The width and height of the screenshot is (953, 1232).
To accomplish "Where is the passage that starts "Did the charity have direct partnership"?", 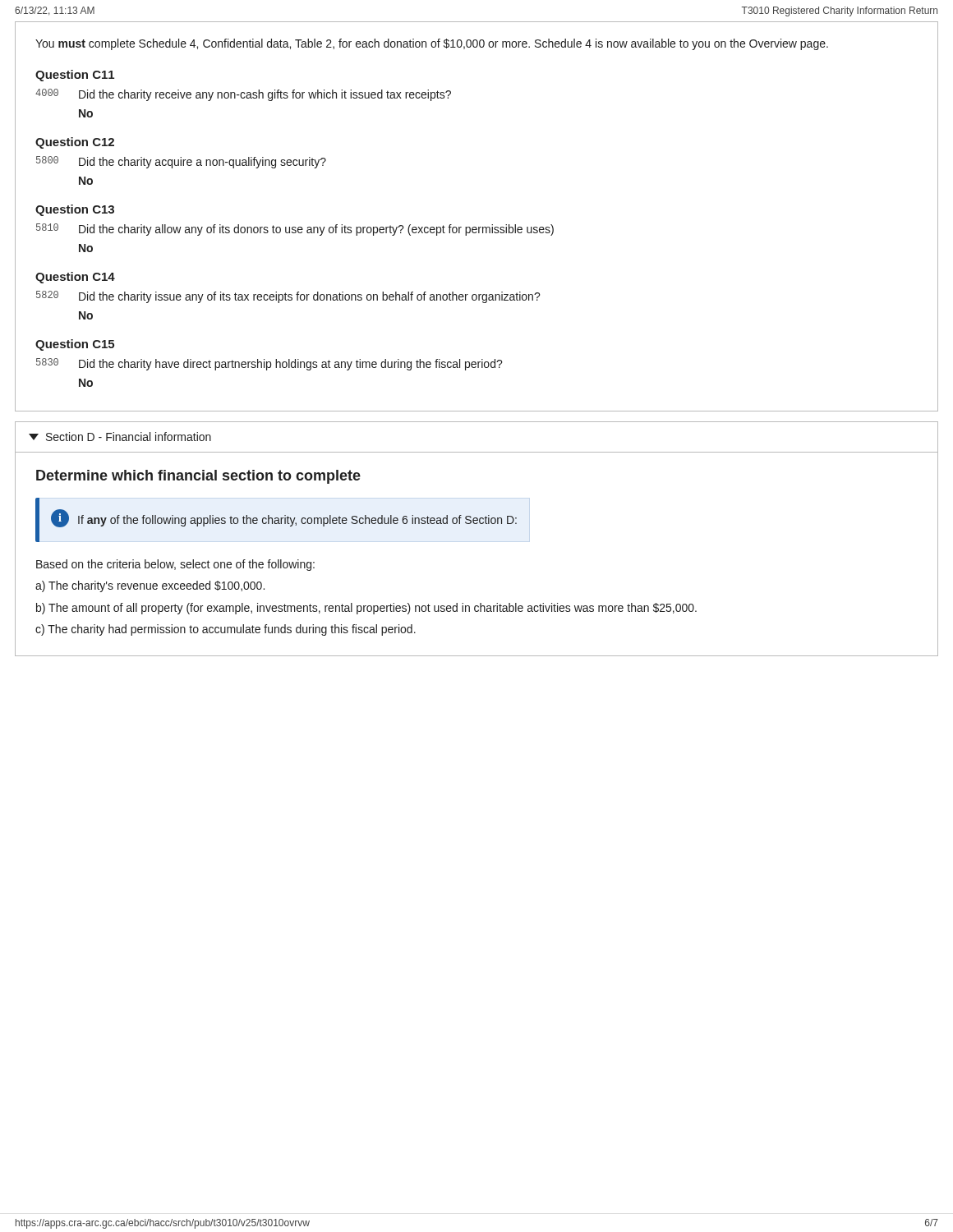I will [x=290, y=364].
